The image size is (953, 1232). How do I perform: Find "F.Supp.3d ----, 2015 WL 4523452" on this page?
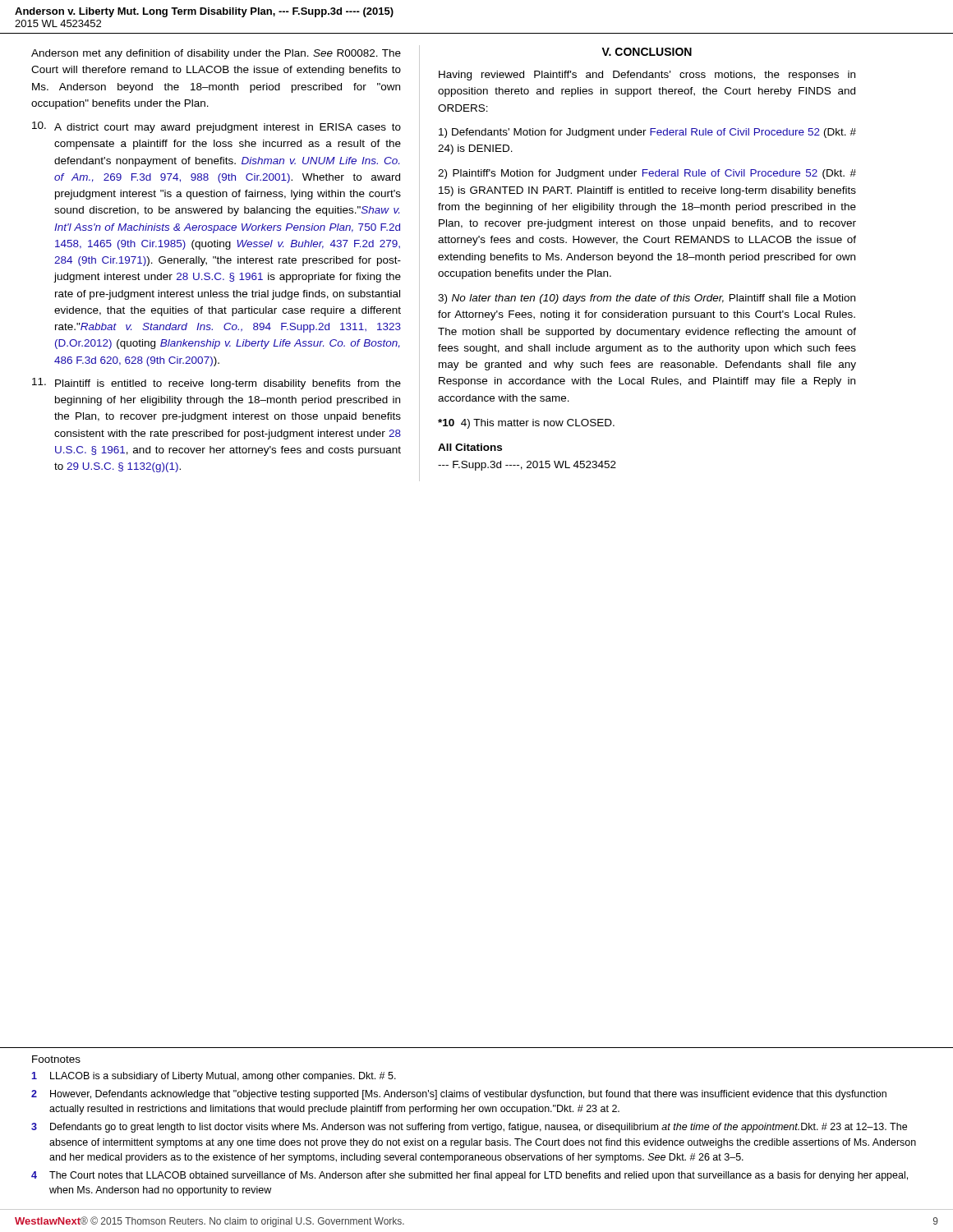pyautogui.click(x=527, y=466)
